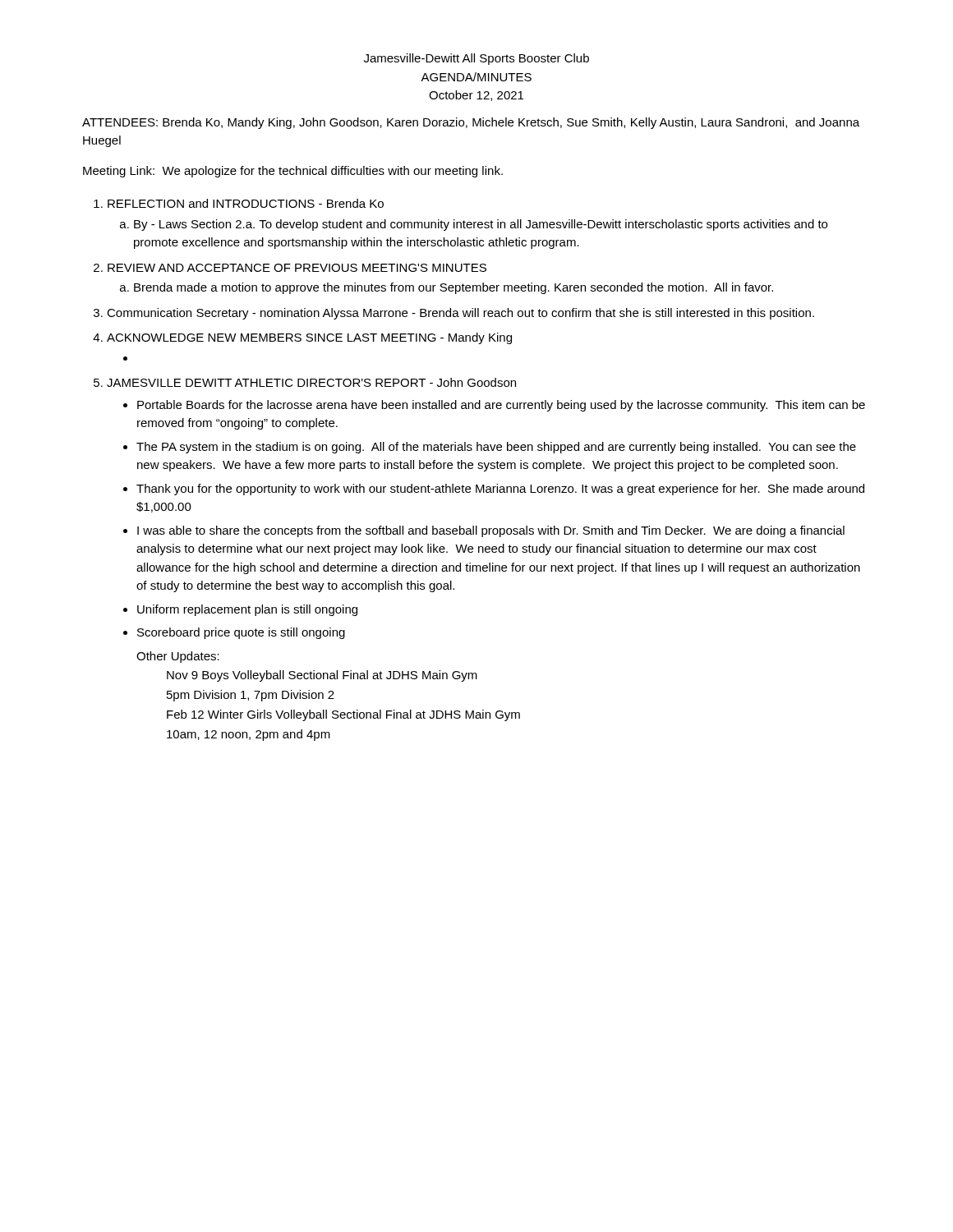Image resolution: width=953 pixels, height=1232 pixels.
Task: Navigate to the region starting "ACKNOWLEDGE NEW MEMBERS SINCE LAST MEETING - Mandy"
Action: point(489,349)
